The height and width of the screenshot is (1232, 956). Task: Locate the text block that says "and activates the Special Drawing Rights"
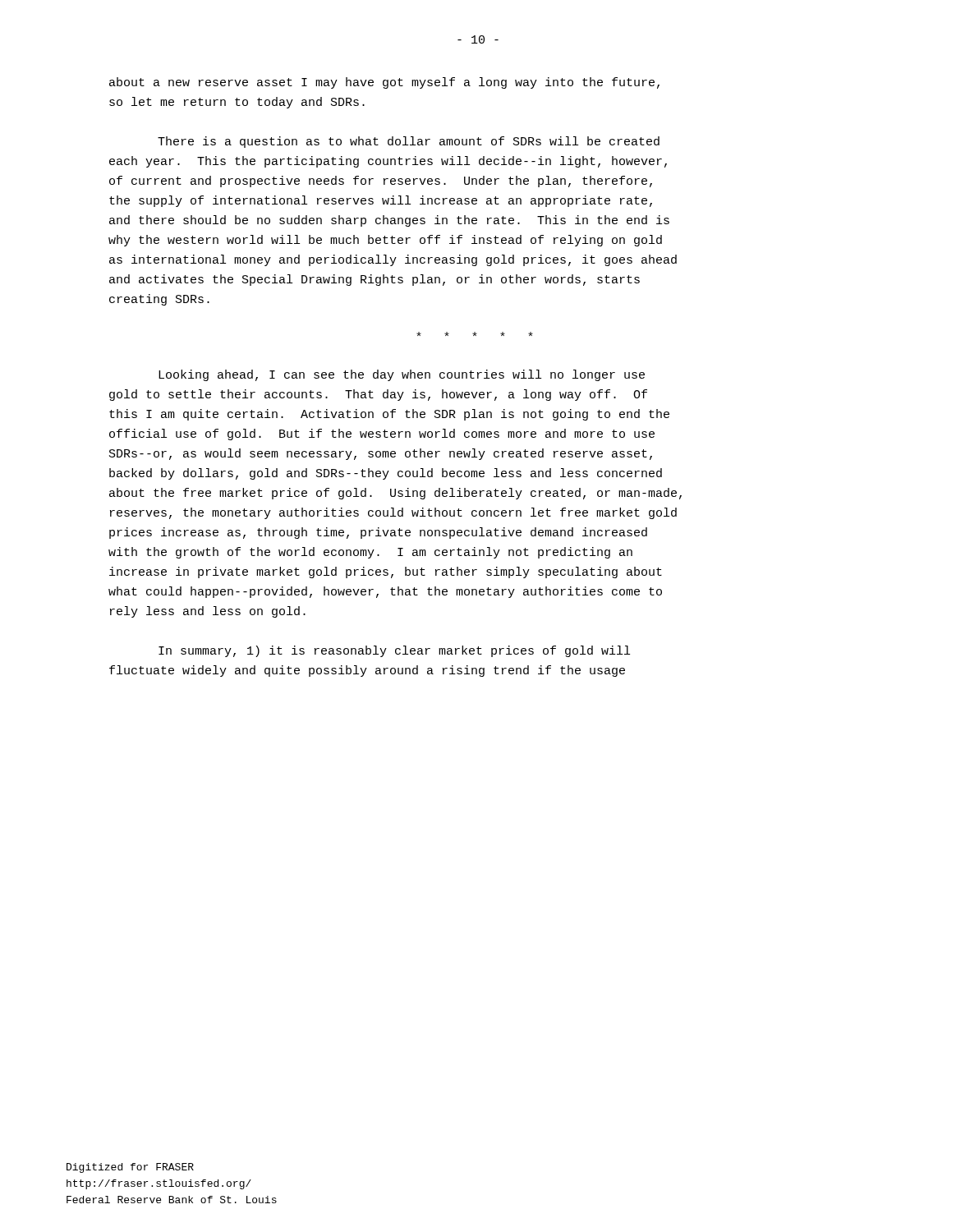pyautogui.click(x=375, y=280)
